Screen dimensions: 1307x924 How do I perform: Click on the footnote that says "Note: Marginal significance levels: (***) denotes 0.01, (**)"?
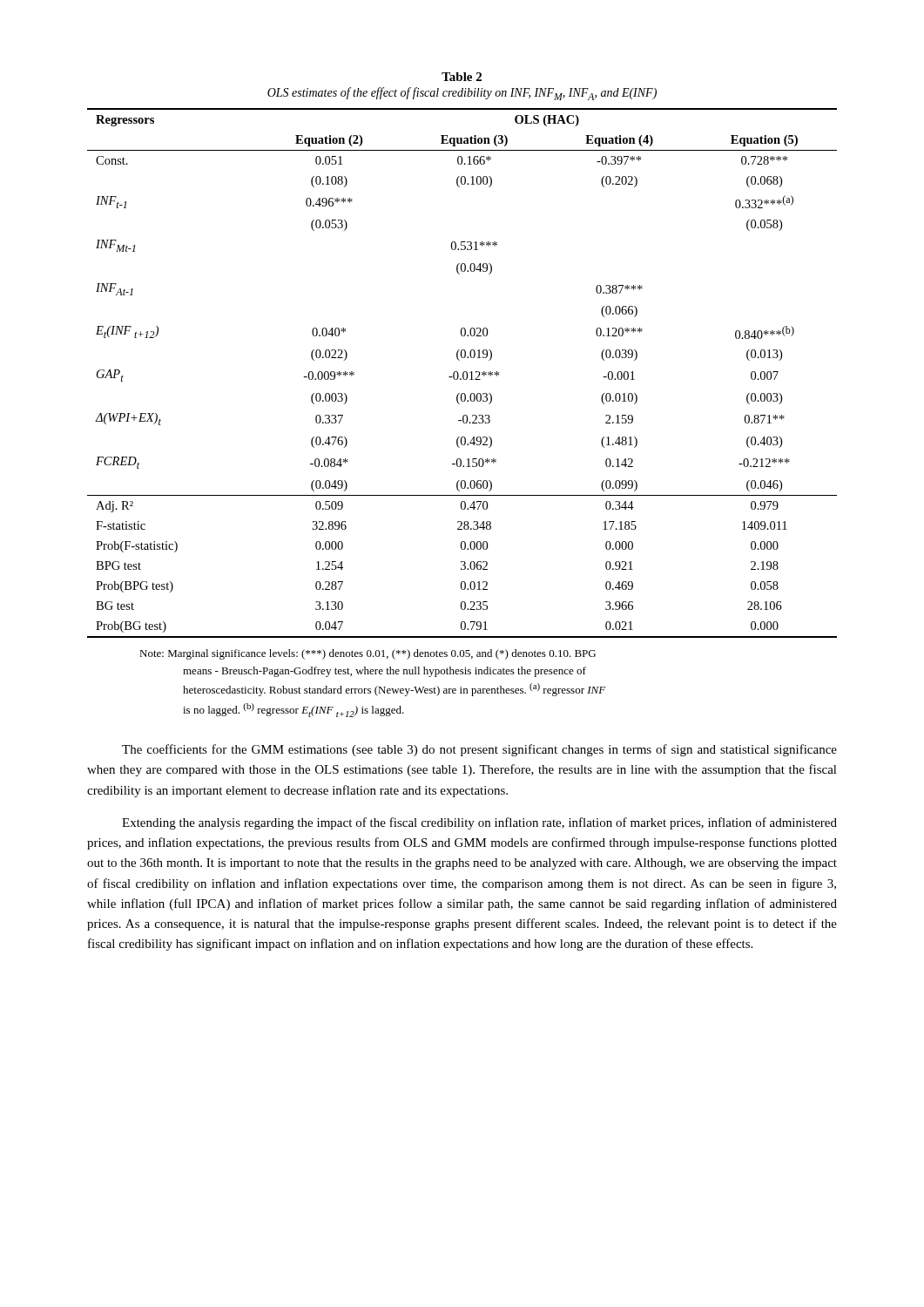[372, 683]
